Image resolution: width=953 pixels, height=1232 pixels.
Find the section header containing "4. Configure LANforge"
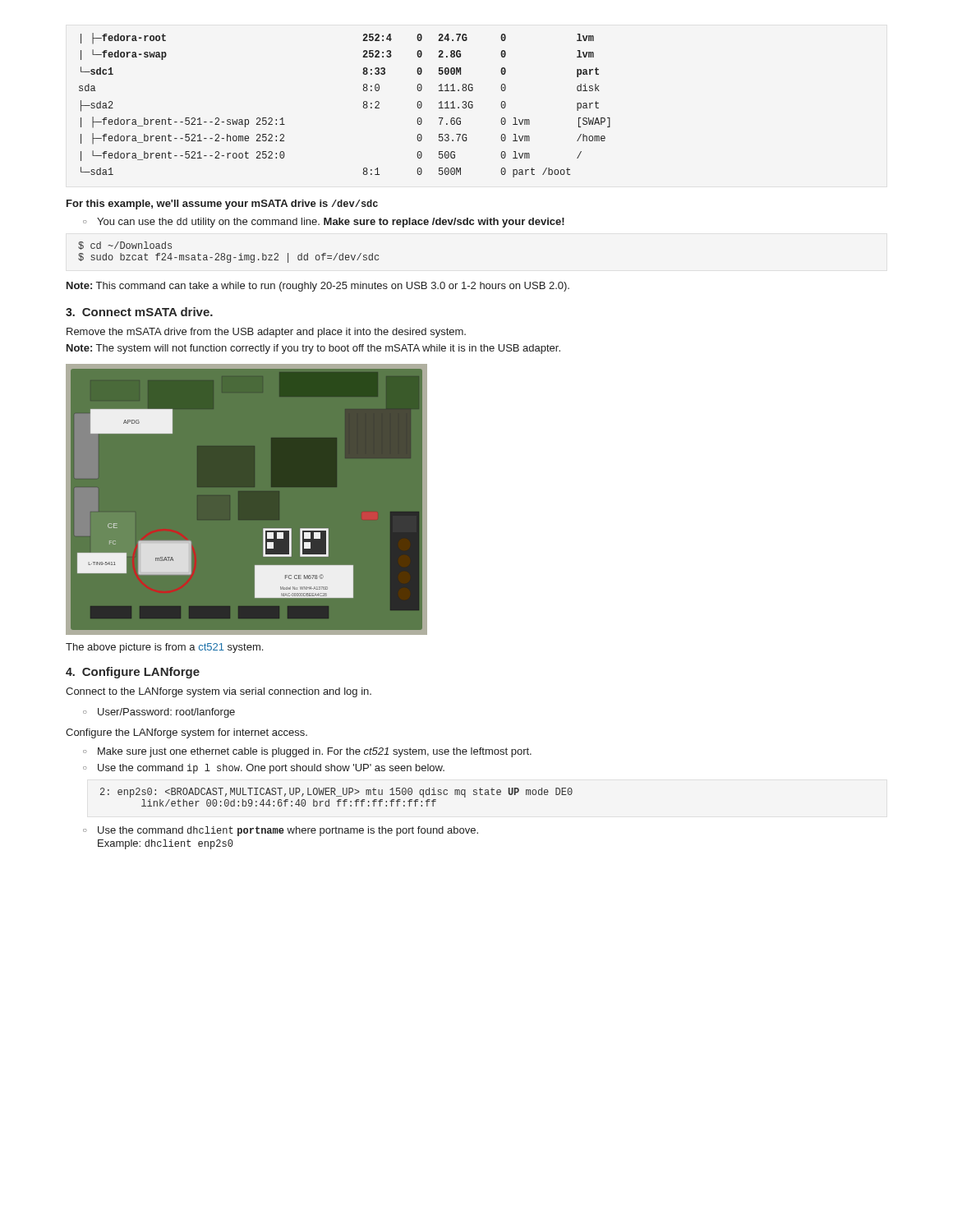click(133, 671)
